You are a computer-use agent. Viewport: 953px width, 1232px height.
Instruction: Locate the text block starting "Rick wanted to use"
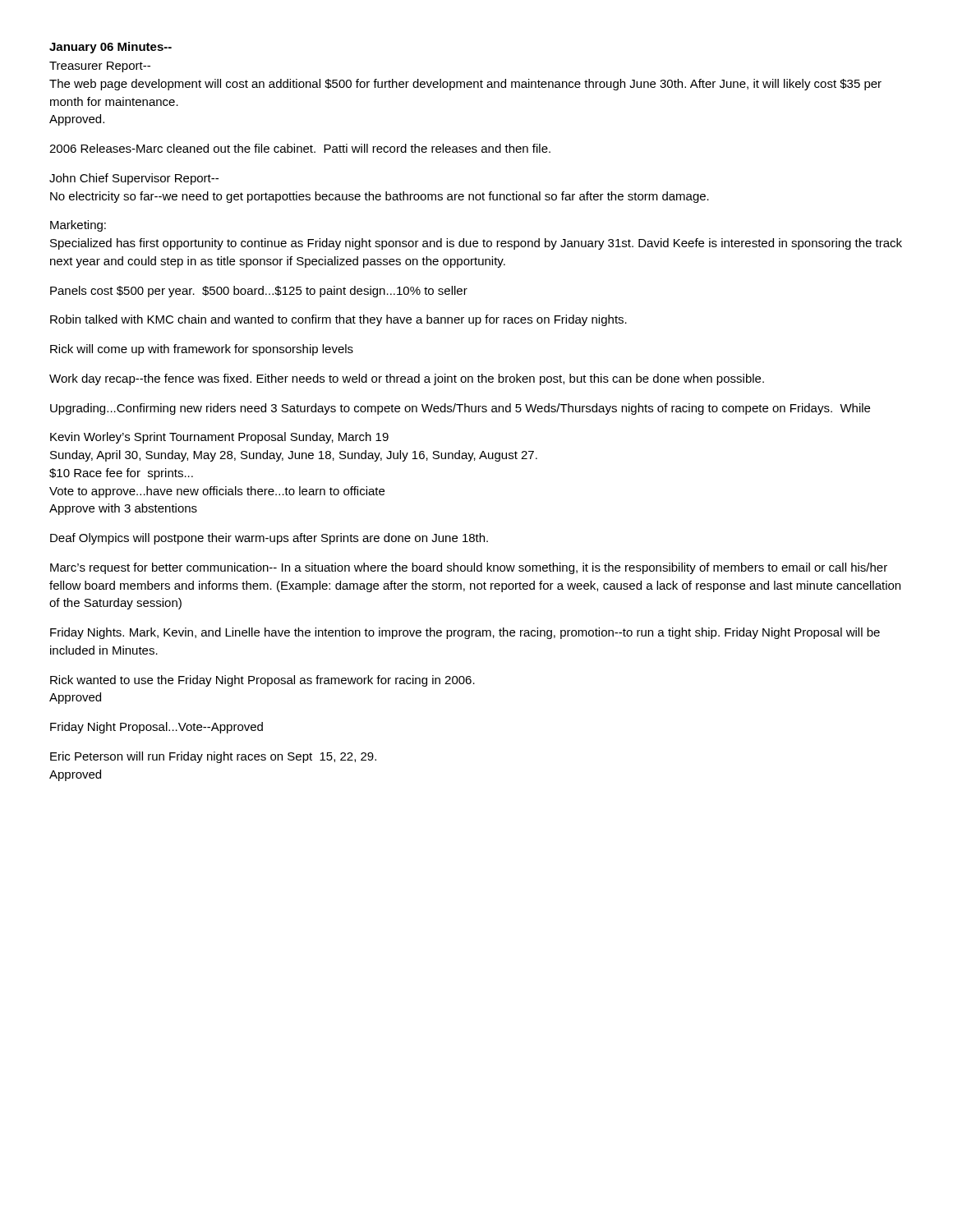coord(476,688)
